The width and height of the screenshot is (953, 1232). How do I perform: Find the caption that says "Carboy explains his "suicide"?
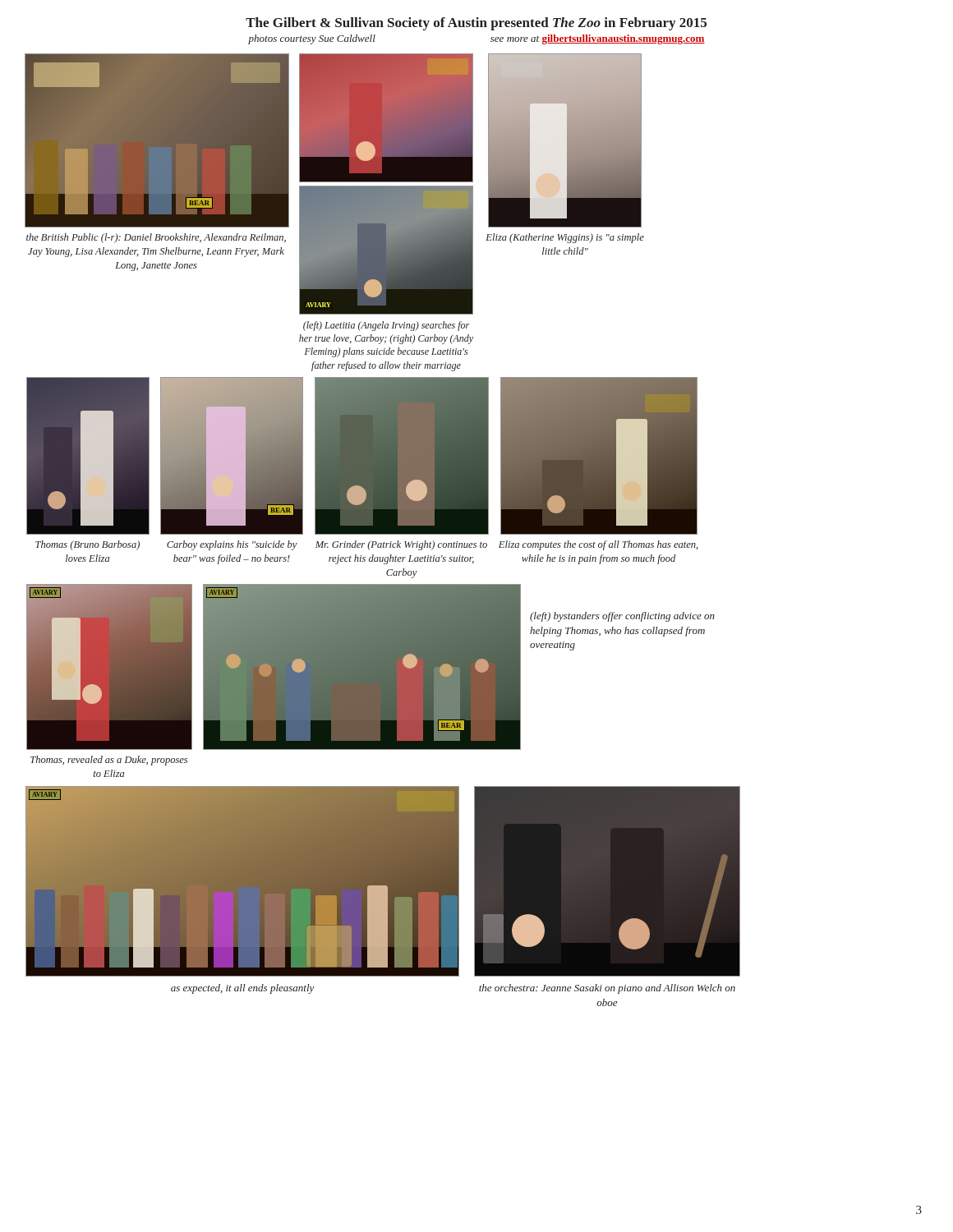point(232,551)
